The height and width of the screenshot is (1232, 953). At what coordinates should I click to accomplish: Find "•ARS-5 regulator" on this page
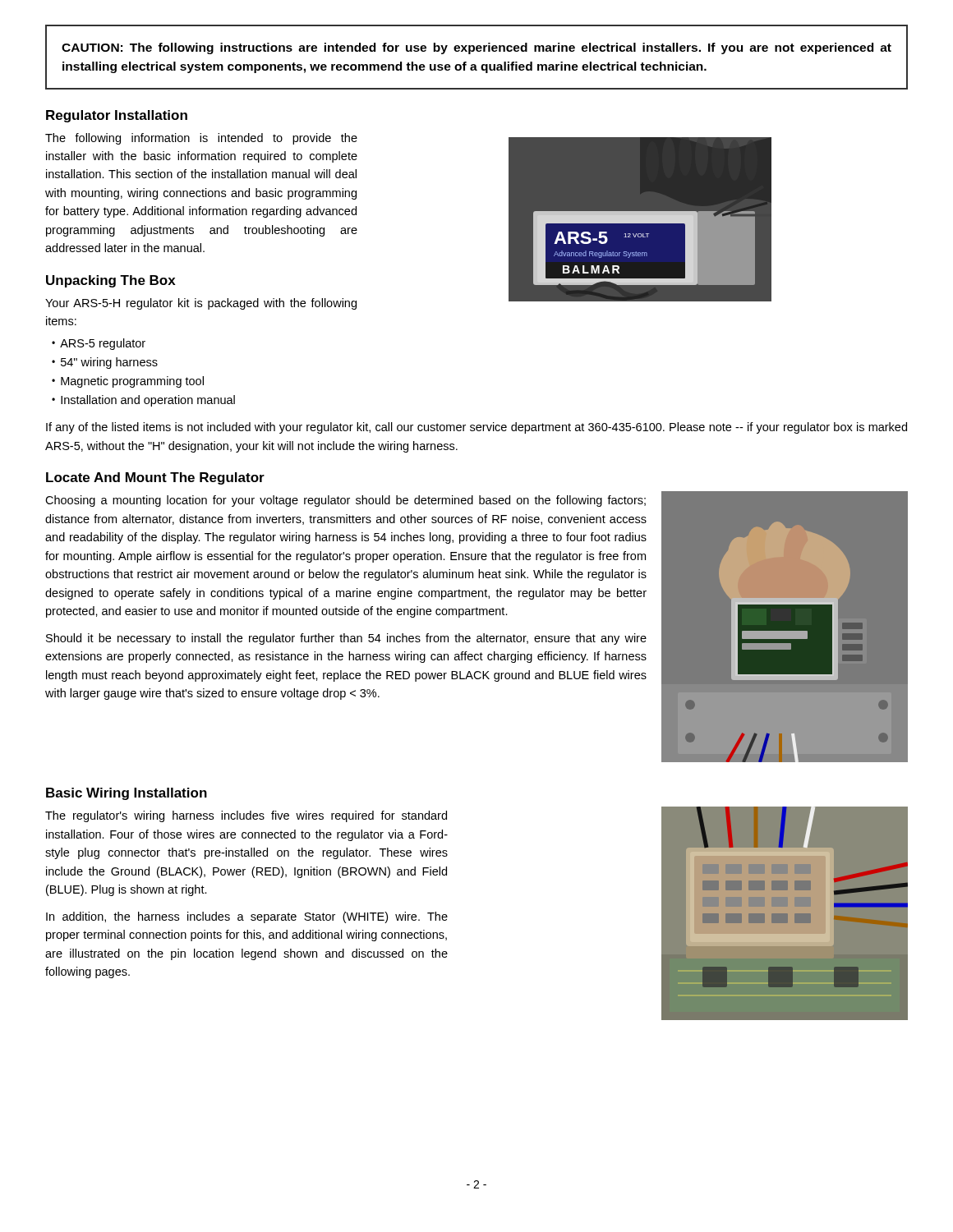click(99, 344)
